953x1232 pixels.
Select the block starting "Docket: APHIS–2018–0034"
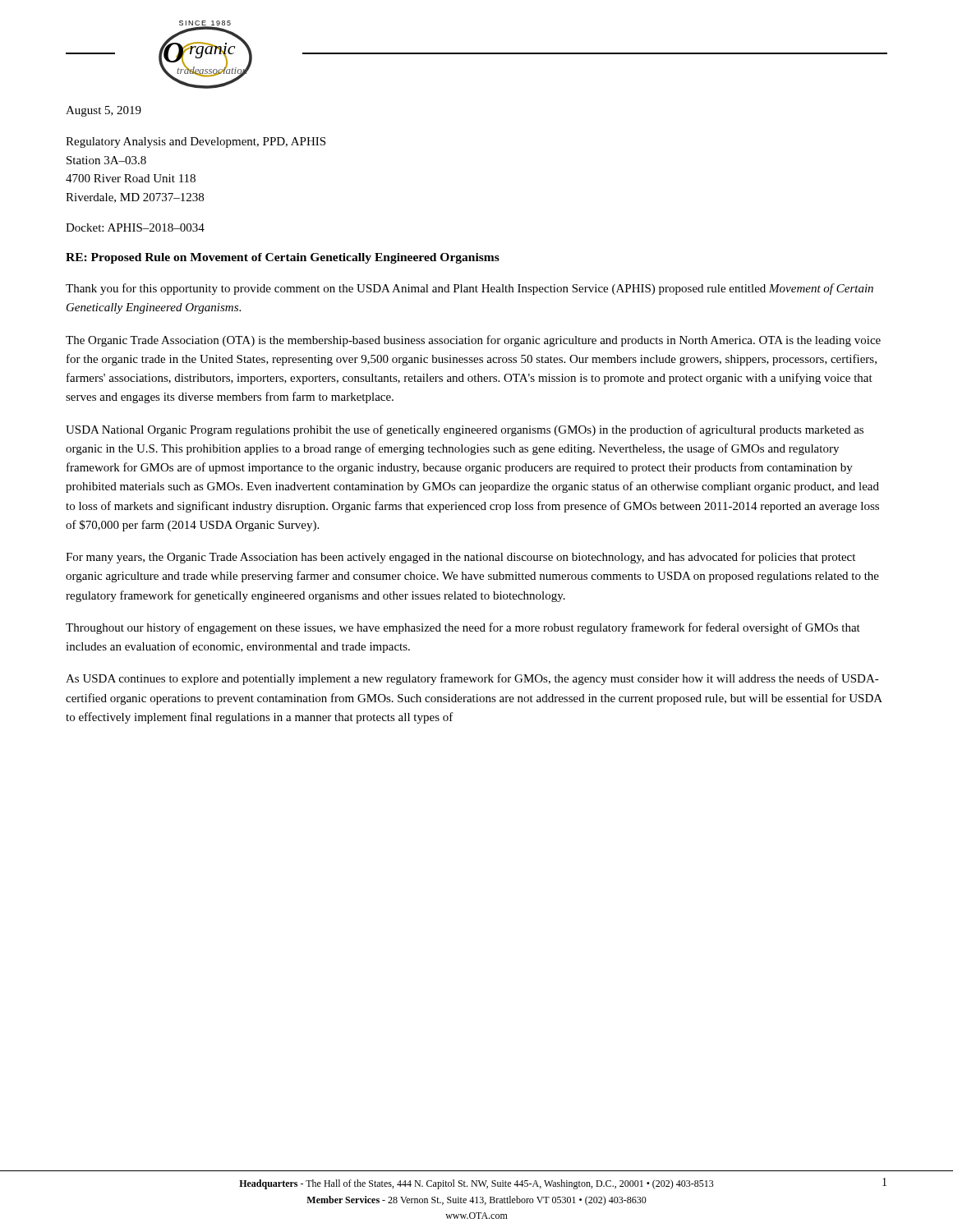pos(135,227)
